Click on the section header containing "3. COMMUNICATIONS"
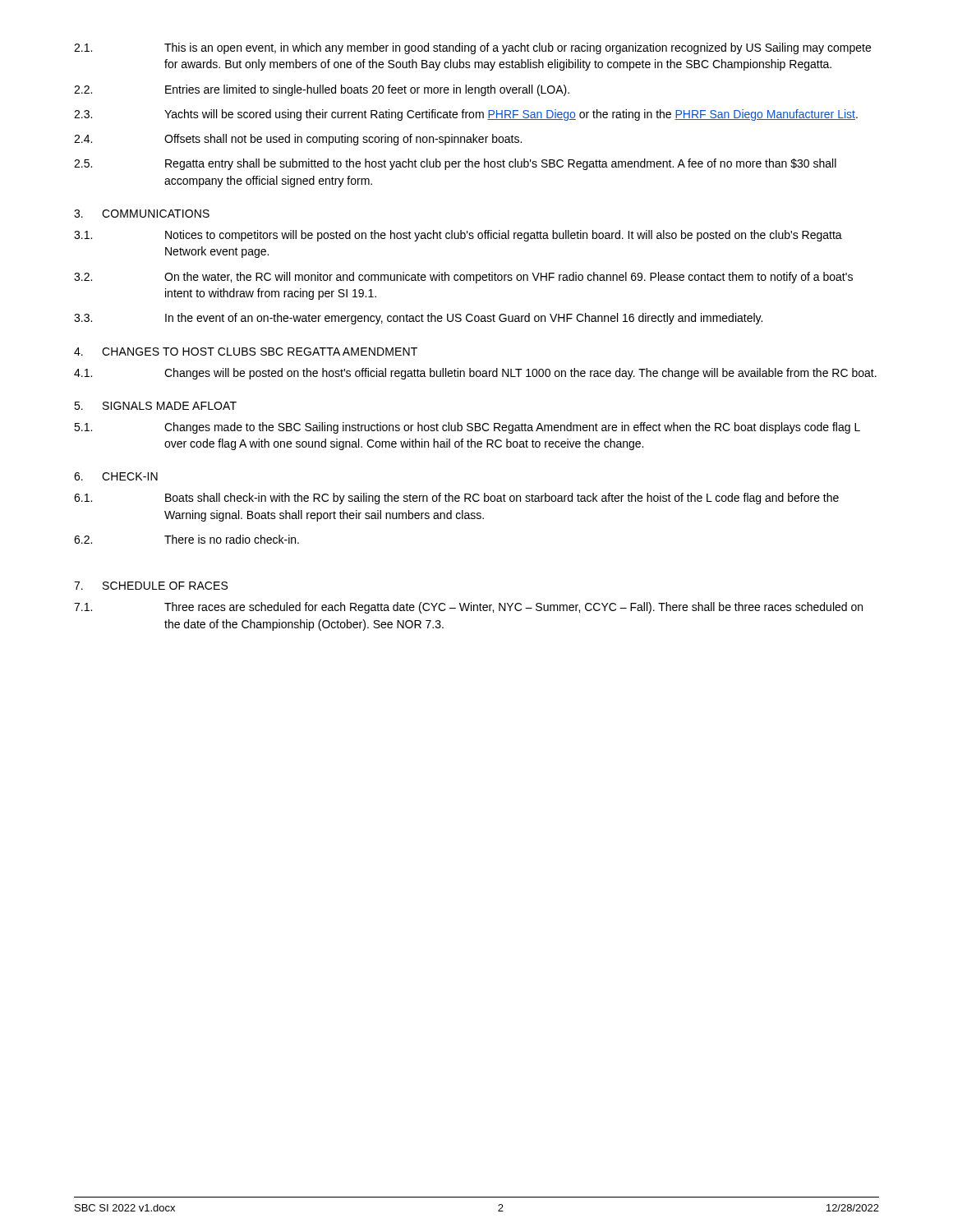This screenshot has width=953, height=1232. 142,214
